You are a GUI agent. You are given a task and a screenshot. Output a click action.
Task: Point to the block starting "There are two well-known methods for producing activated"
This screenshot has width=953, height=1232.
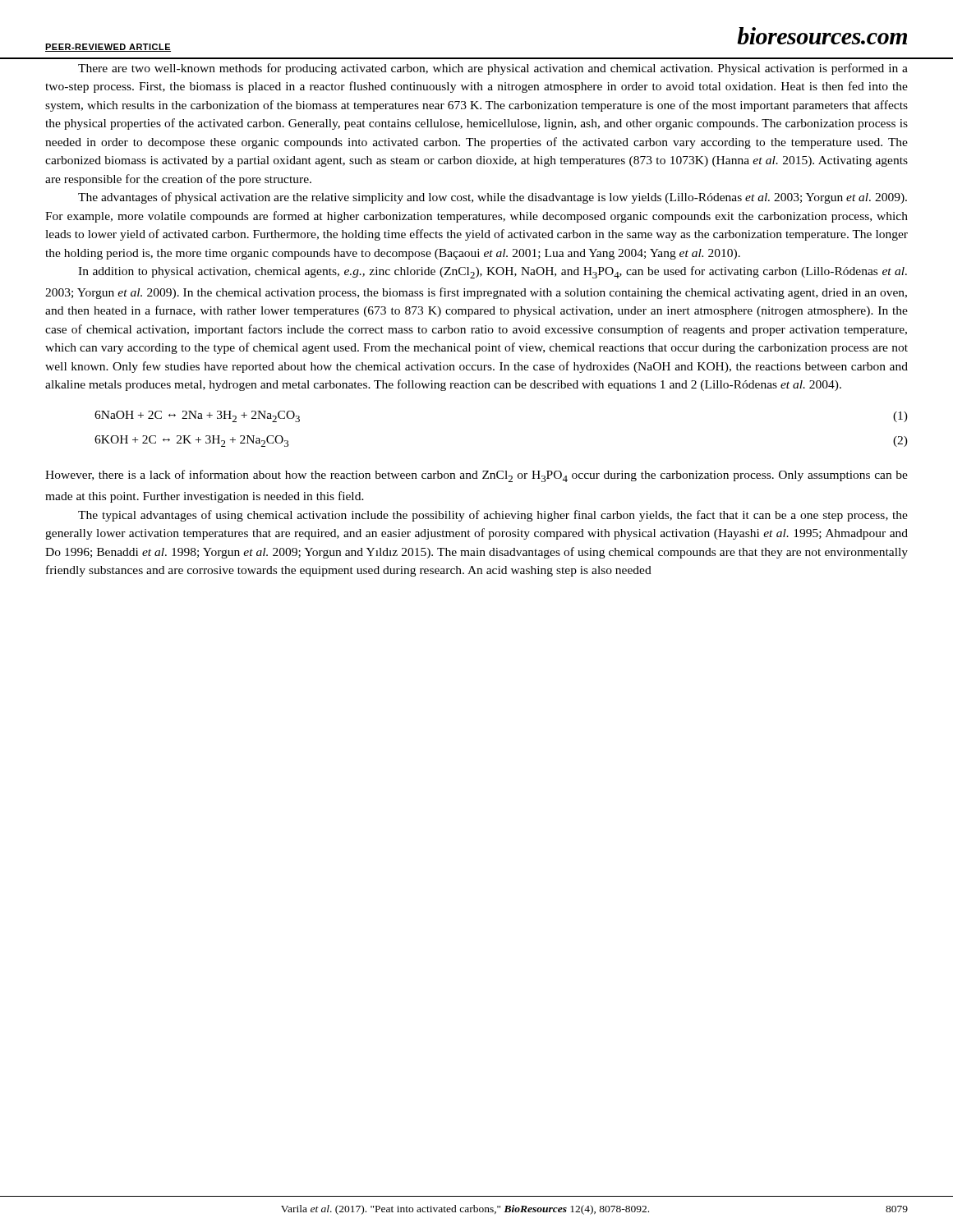(476, 124)
